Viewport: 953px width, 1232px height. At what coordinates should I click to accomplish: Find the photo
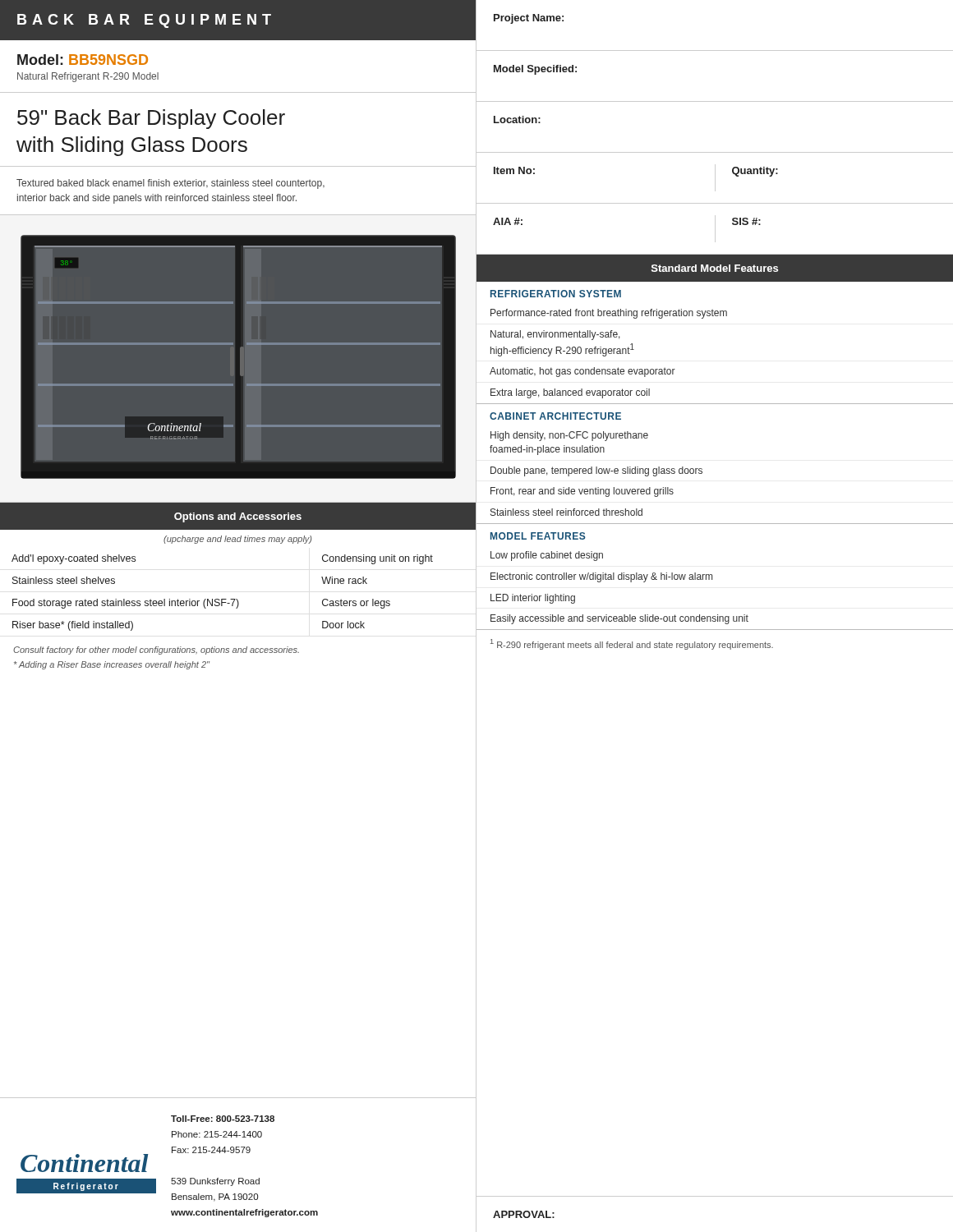pos(238,359)
